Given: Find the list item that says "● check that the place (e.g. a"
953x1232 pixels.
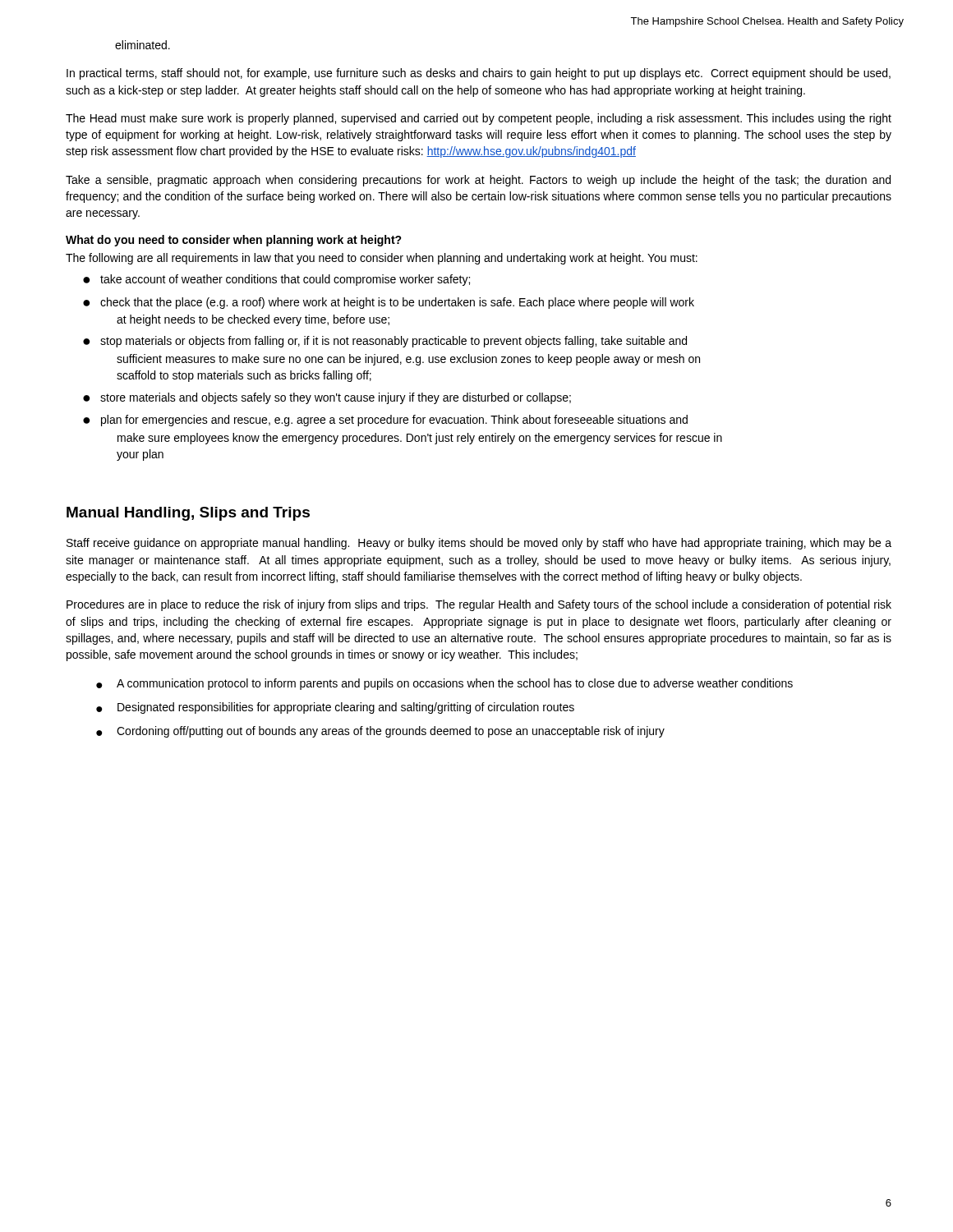Looking at the screenshot, I should (487, 303).
